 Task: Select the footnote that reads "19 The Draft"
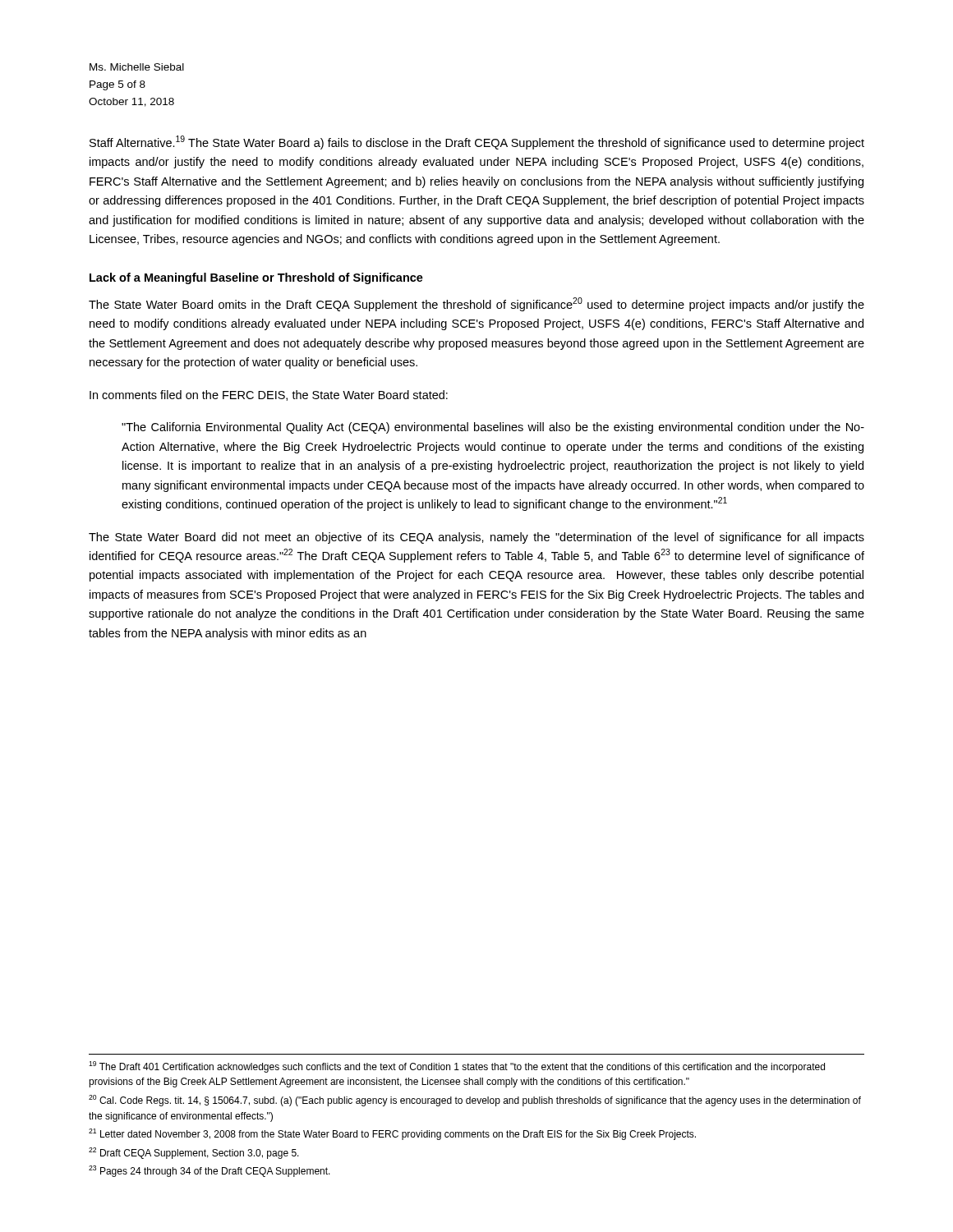[x=457, y=1074]
